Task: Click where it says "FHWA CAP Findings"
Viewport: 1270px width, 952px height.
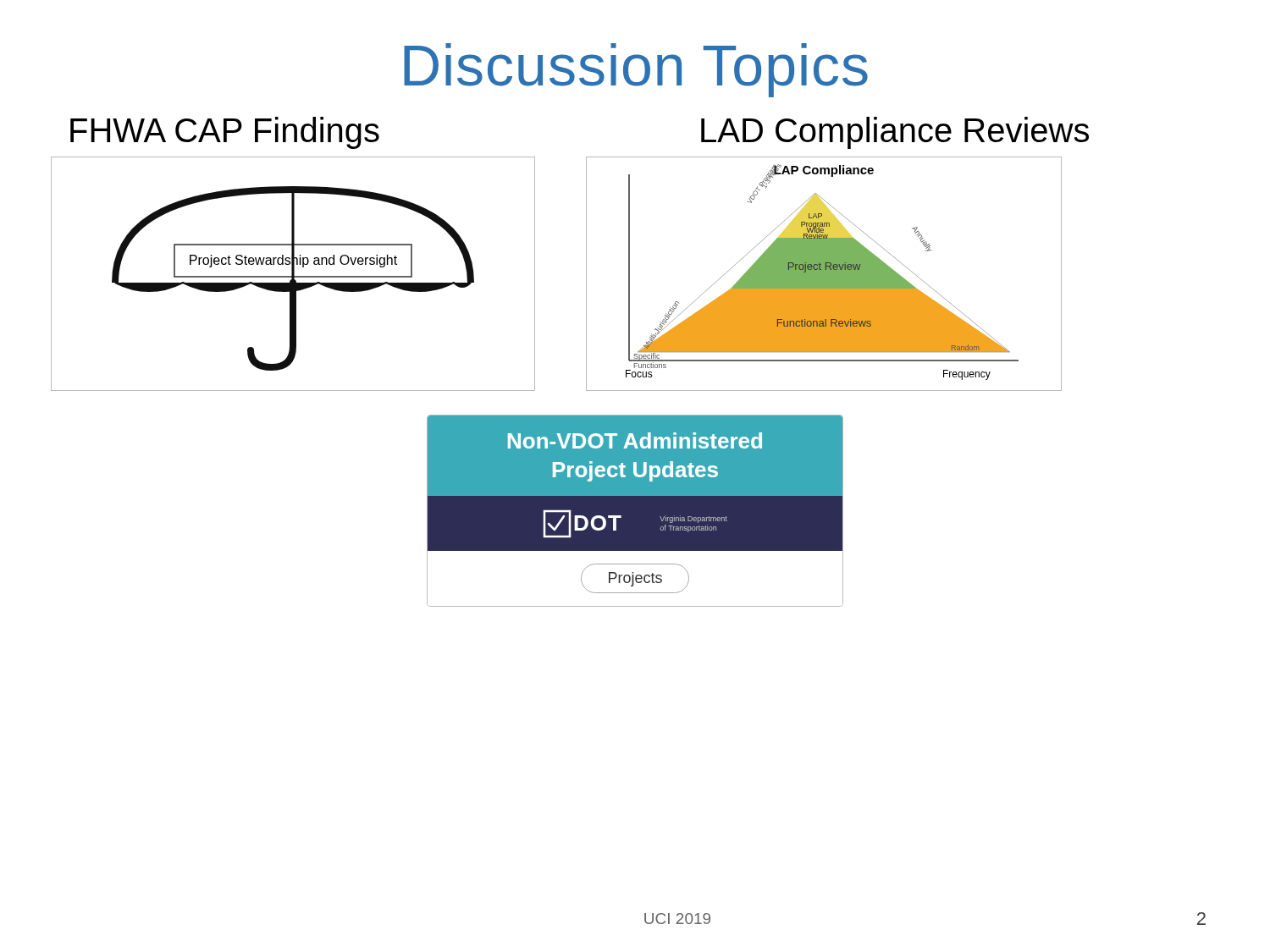Action: 224,130
